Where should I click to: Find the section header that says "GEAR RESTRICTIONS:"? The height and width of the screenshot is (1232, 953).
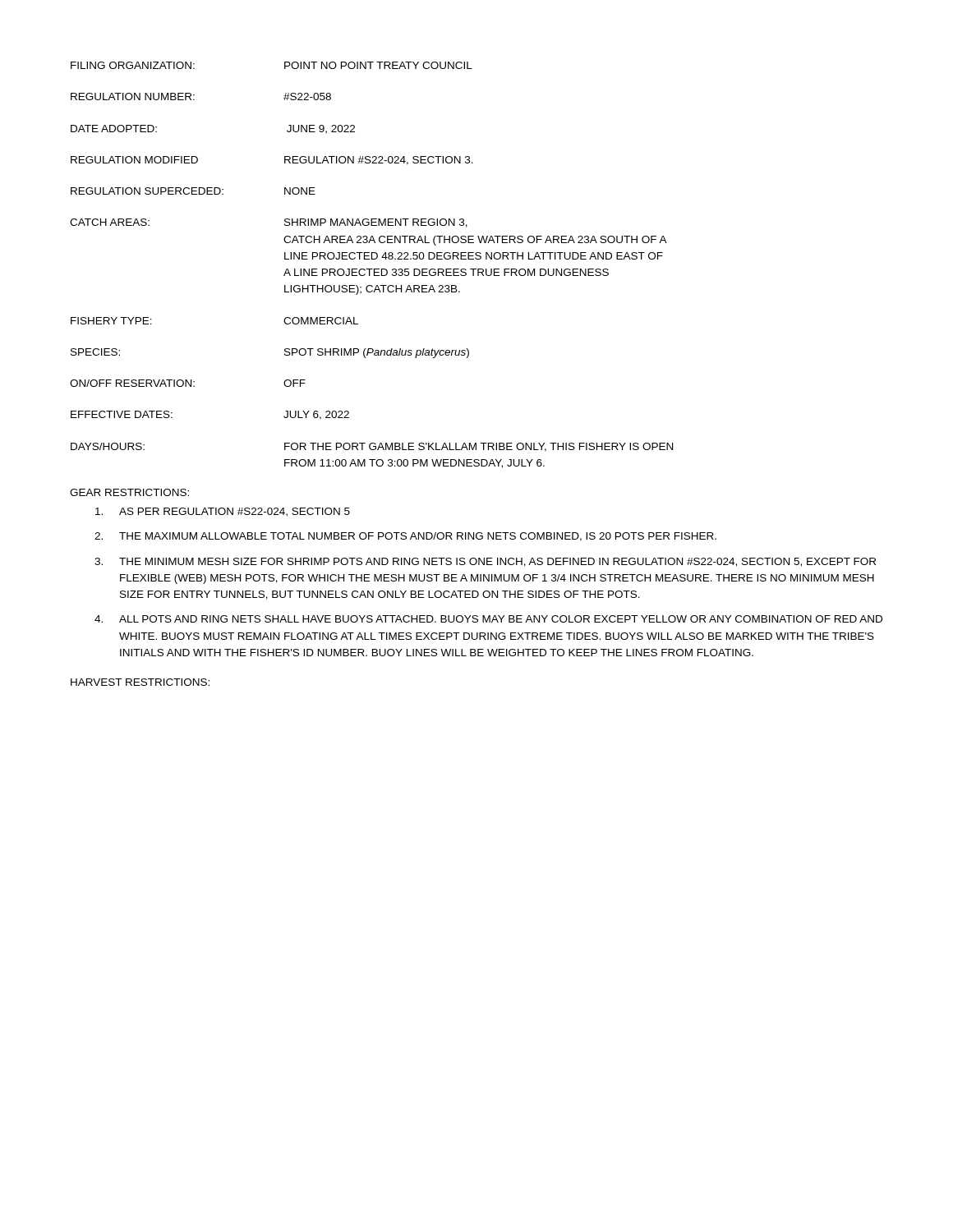[x=130, y=492]
